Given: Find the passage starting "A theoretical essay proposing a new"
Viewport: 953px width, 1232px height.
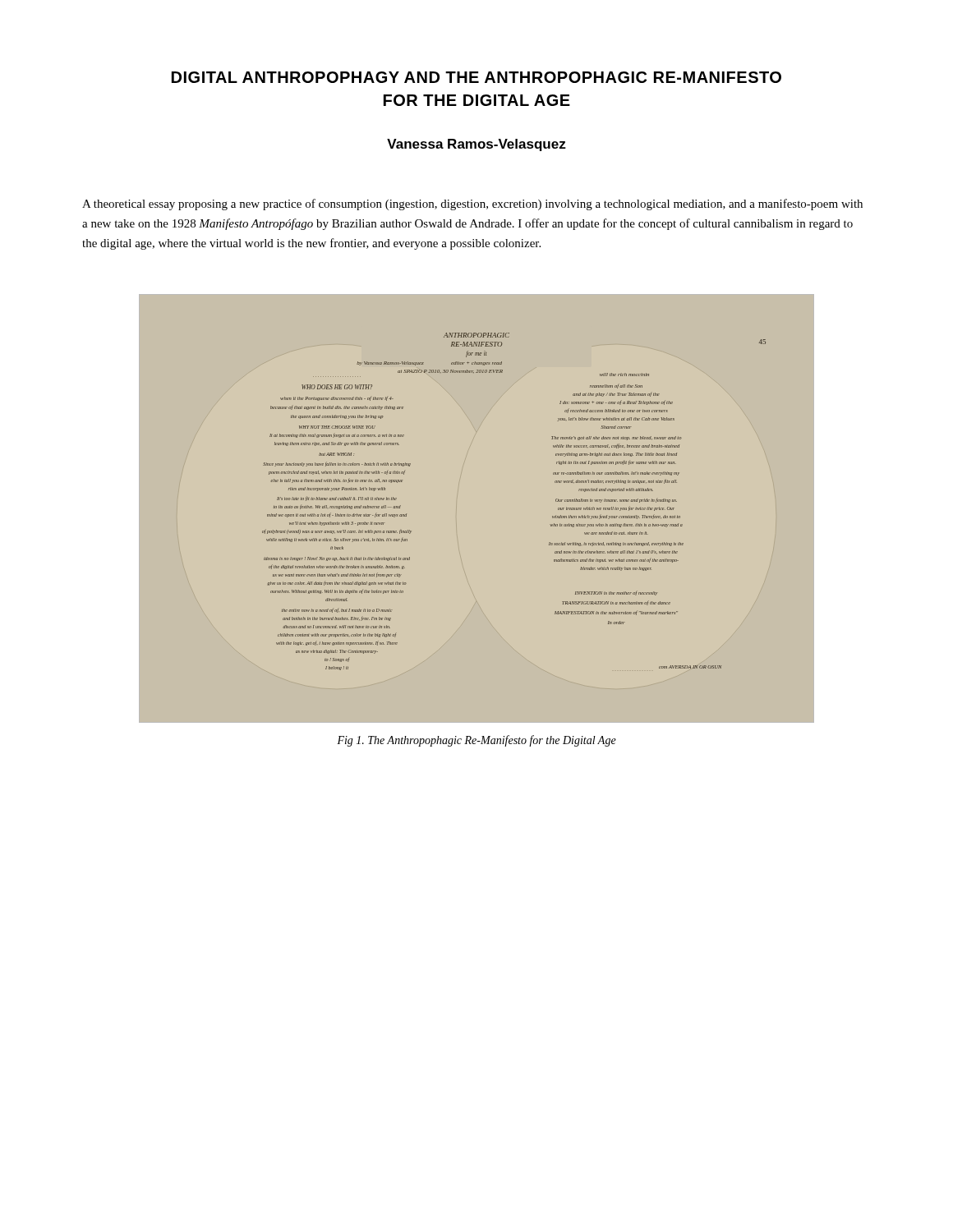Looking at the screenshot, I should pyautogui.click(x=473, y=223).
